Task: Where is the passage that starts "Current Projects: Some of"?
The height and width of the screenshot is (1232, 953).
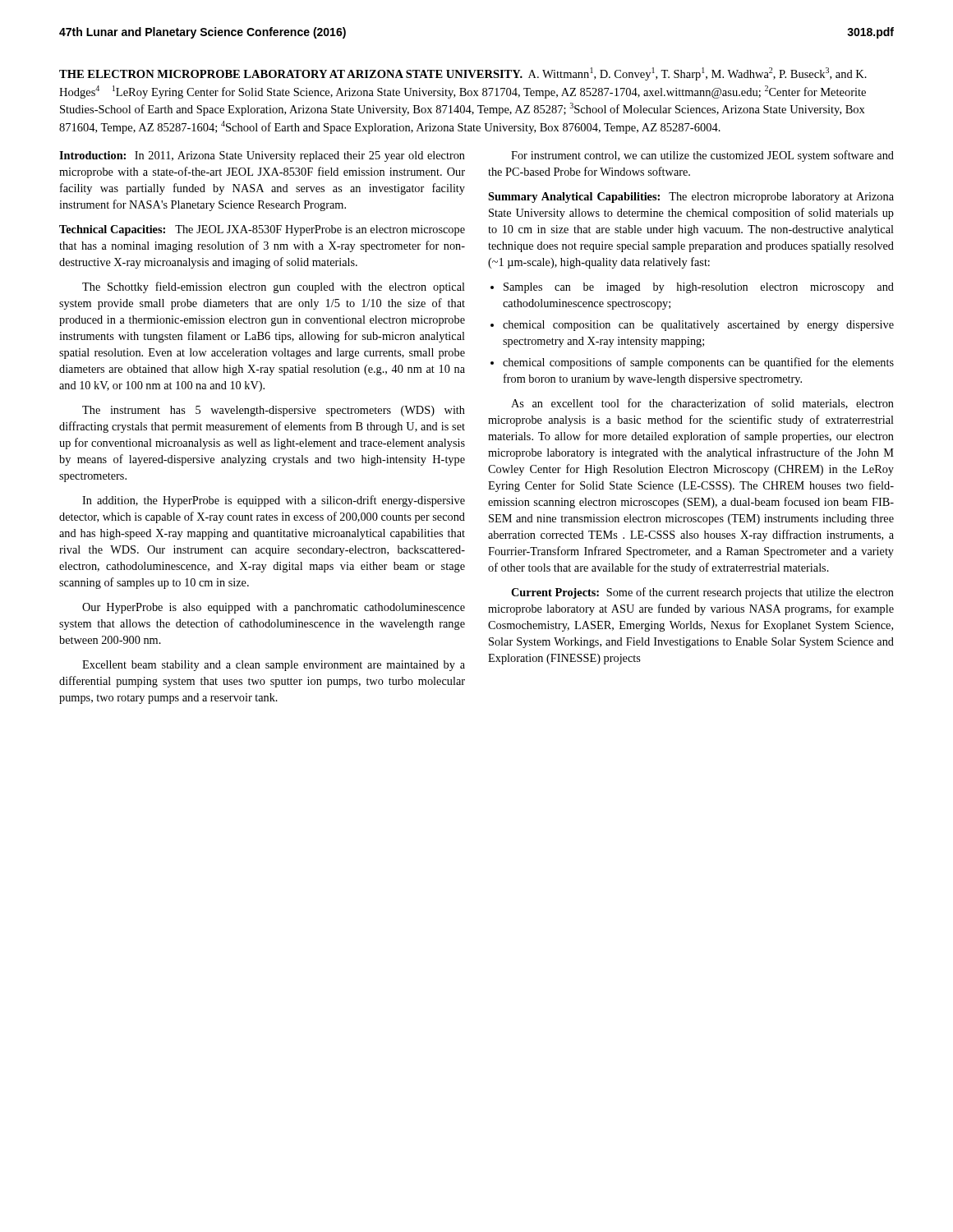Action: click(691, 625)
